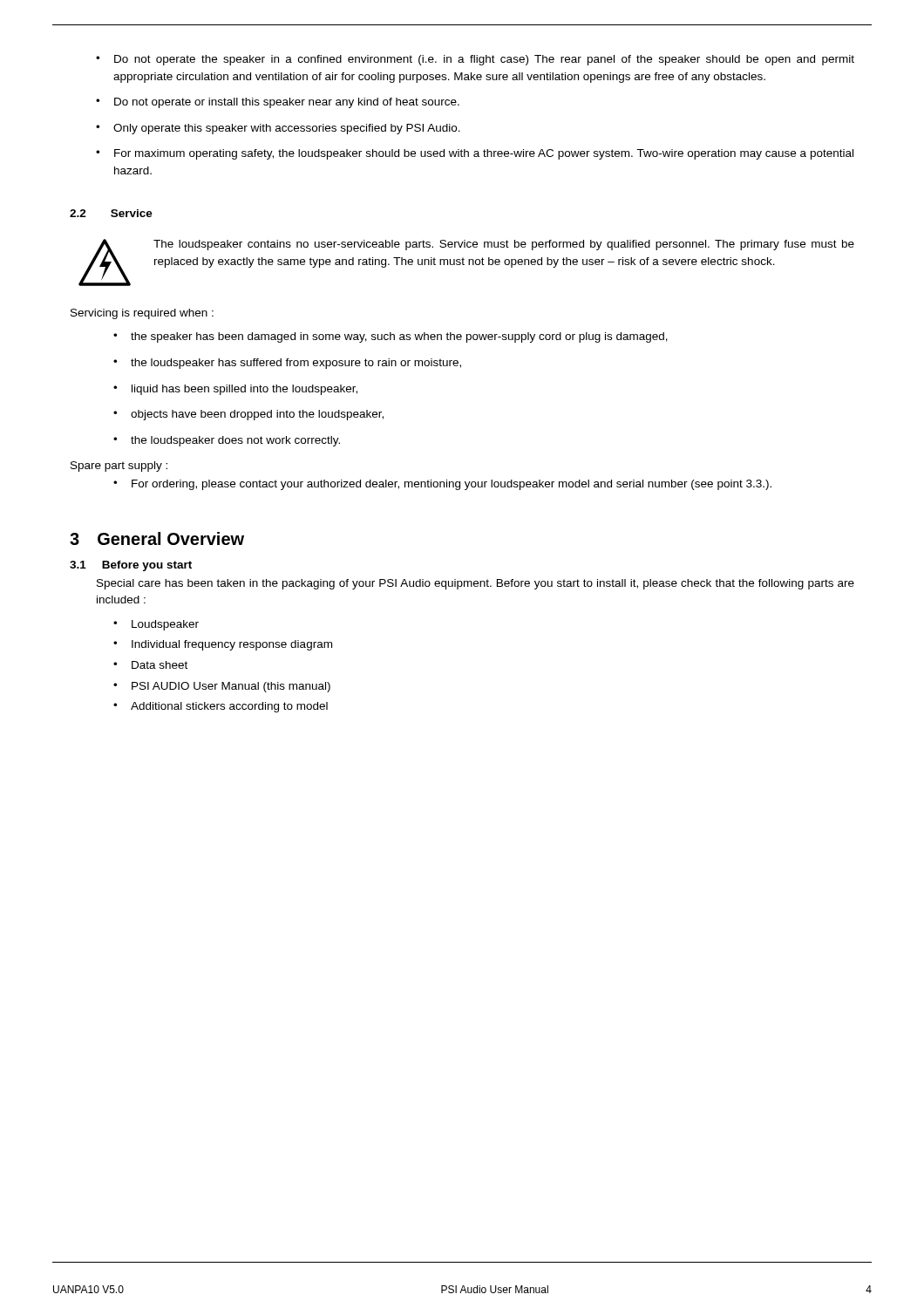Screen dimensions: 1308x924
Task: Click on the list item that reads "• objects have been dropped"
Action: [248, 415]
